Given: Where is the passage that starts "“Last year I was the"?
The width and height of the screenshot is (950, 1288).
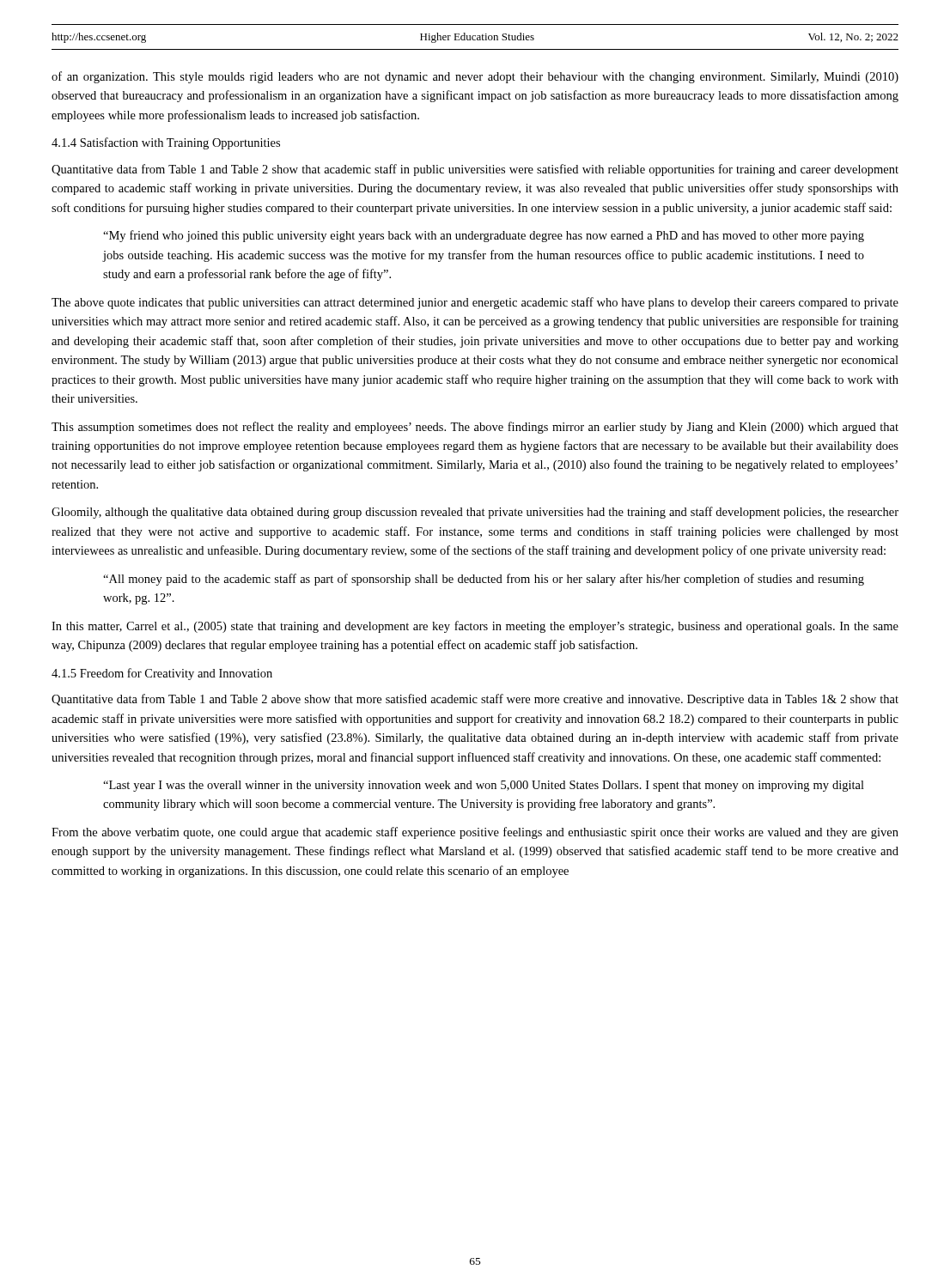Looking at the screenshot, I should 484,794.
